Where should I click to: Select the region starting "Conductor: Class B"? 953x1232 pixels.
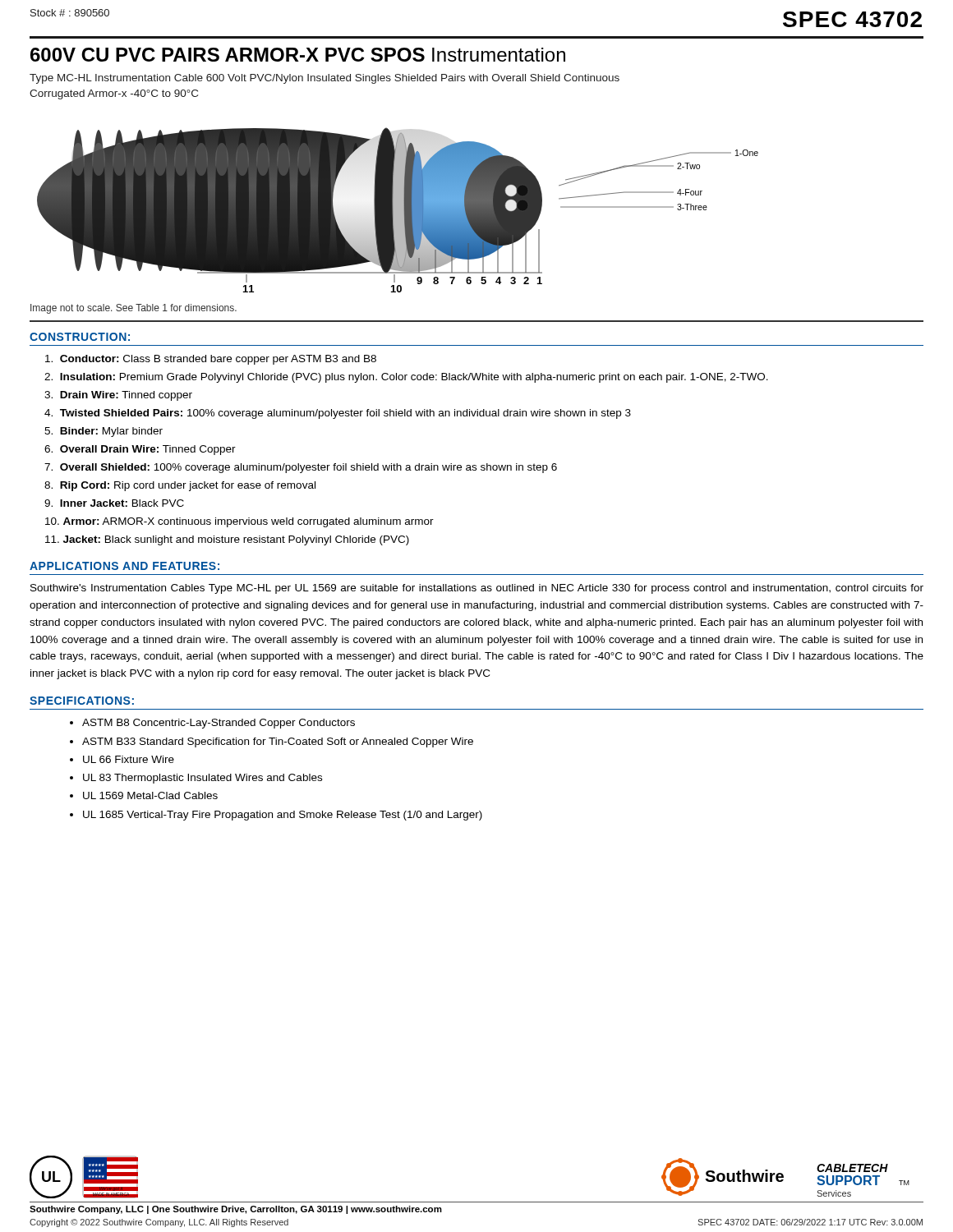(x=211, y=358)
